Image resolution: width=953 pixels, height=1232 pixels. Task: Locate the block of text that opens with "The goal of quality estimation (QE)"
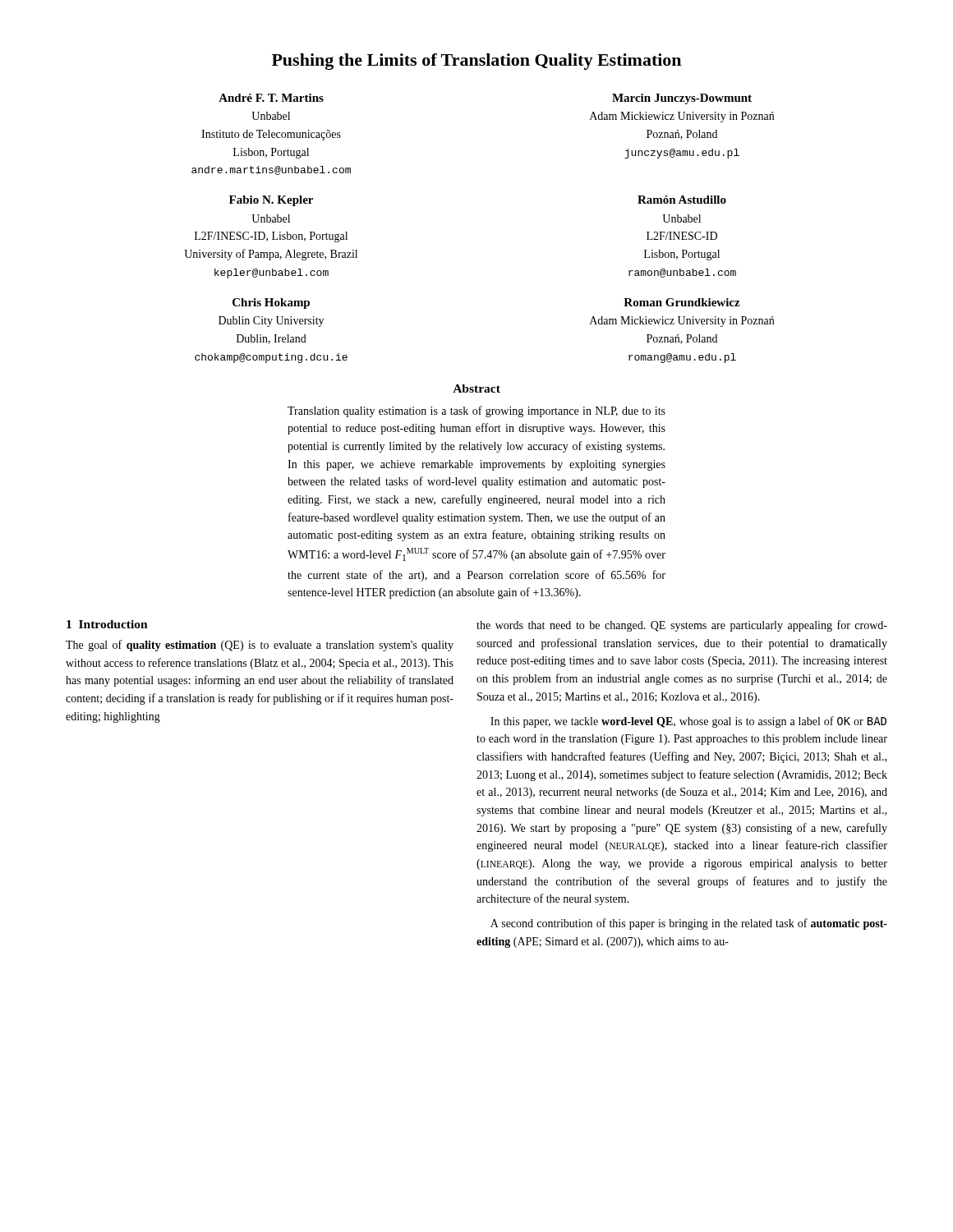[260, 681]
